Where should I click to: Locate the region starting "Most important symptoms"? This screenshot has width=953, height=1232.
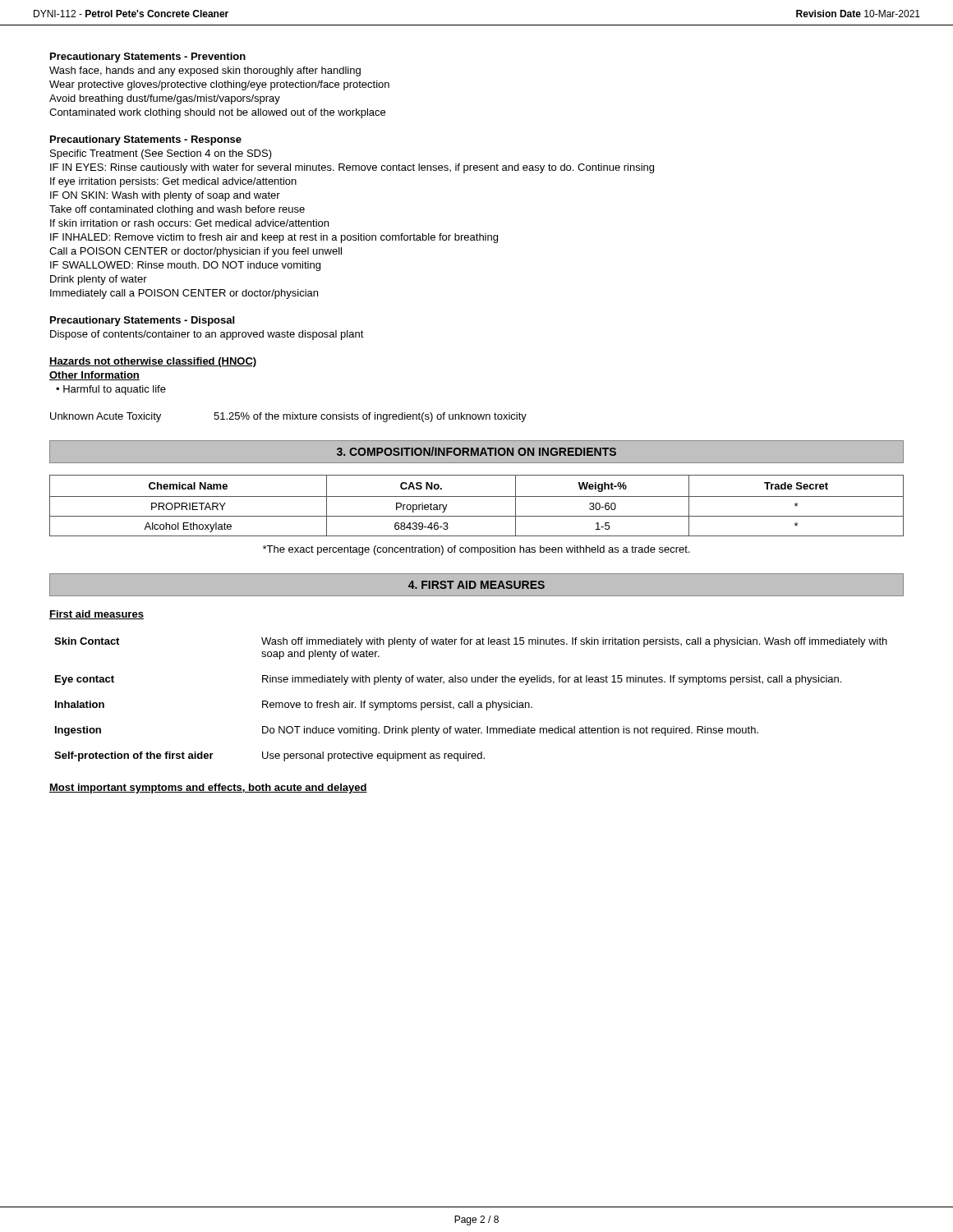pyautogui.click(x=208, y=787)
